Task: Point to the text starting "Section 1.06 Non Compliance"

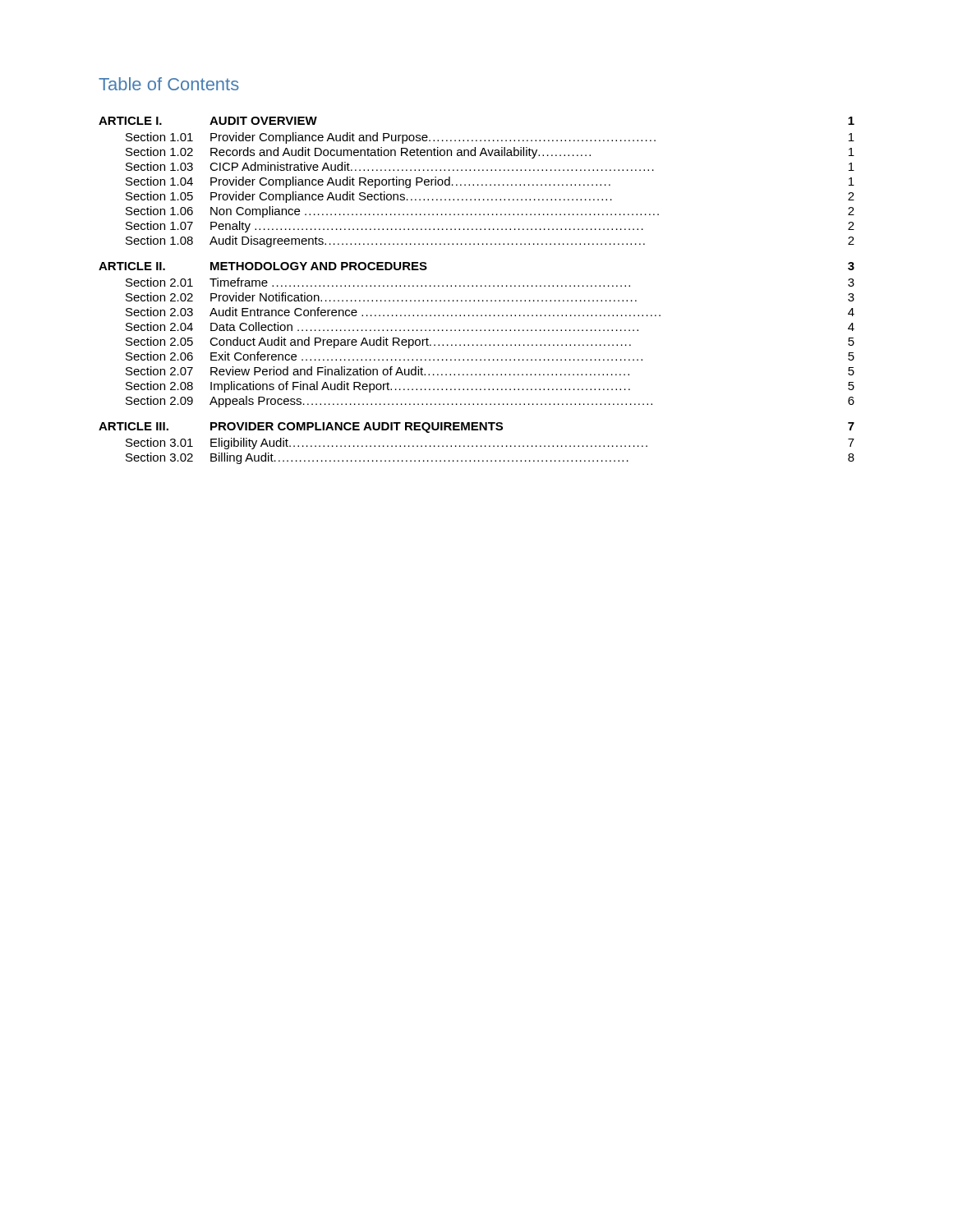Action: pos(490,211)
